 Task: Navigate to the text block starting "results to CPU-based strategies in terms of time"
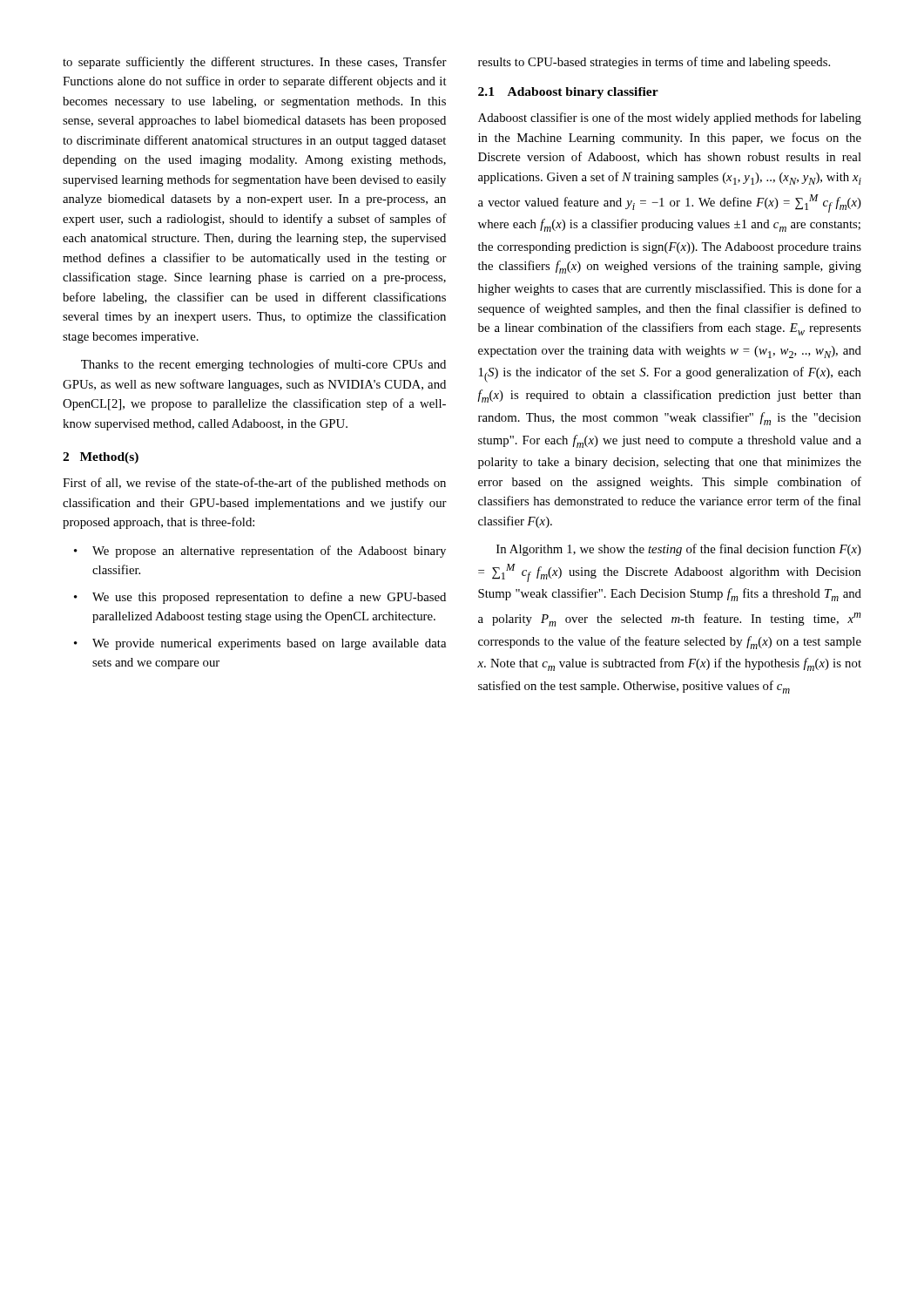pyautogui.click(x=669, y=62)
